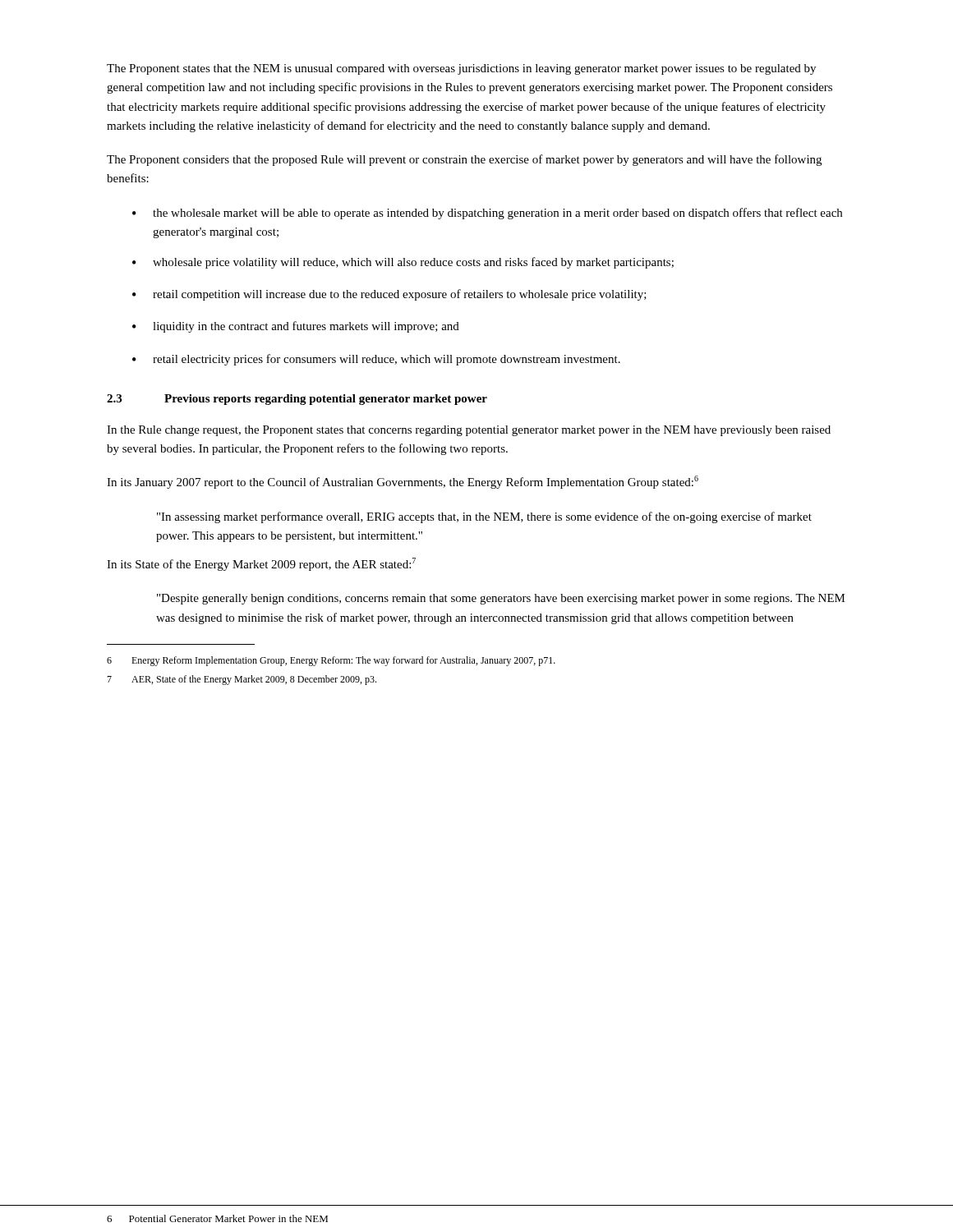Screen dimensions: 1232x953
Task: Click on the text block containing "In its January"
Action: coord(403,481)
